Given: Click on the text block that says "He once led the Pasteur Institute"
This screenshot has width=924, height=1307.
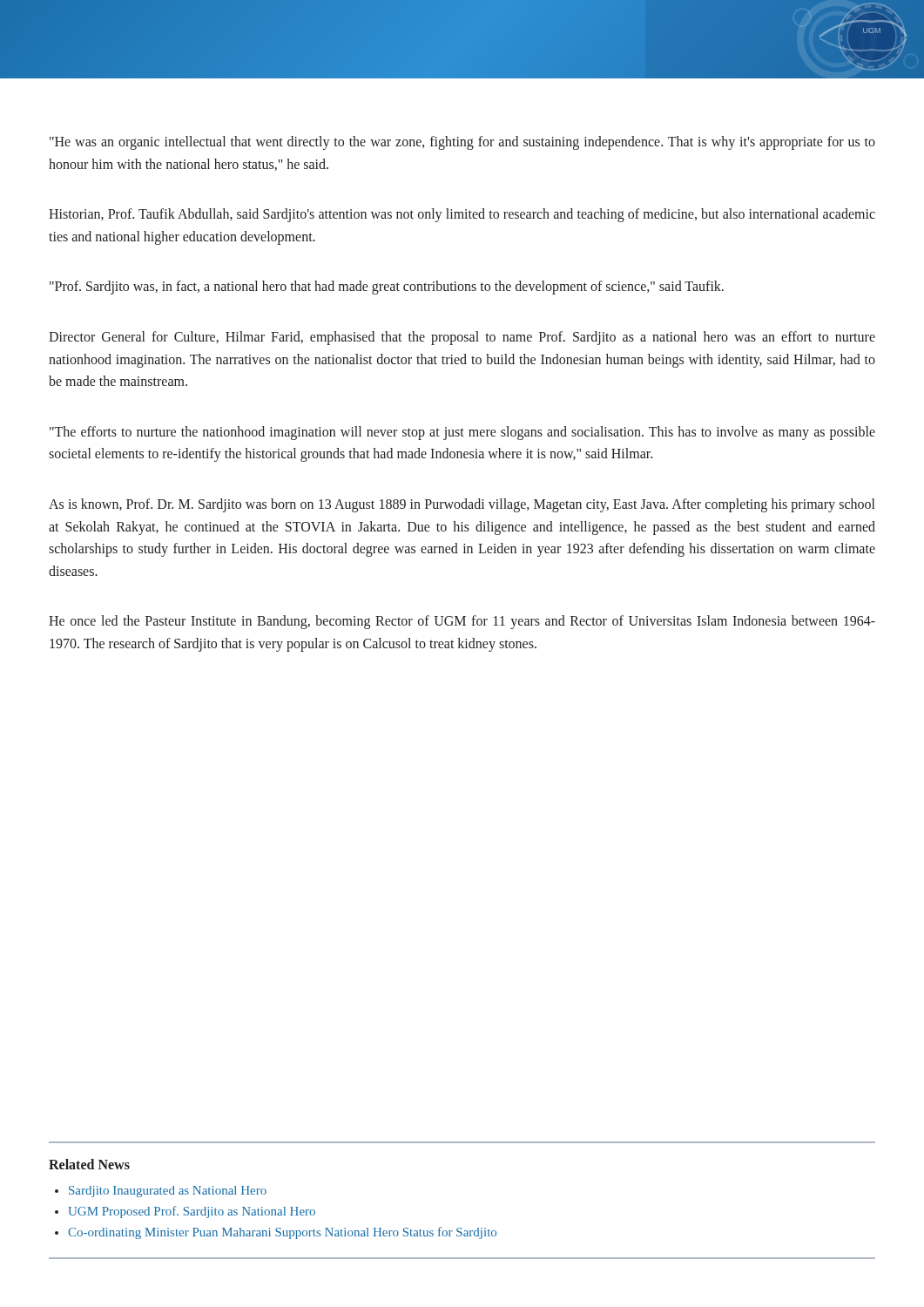Looking at the screenshot, I should click(x=462, y=632).
